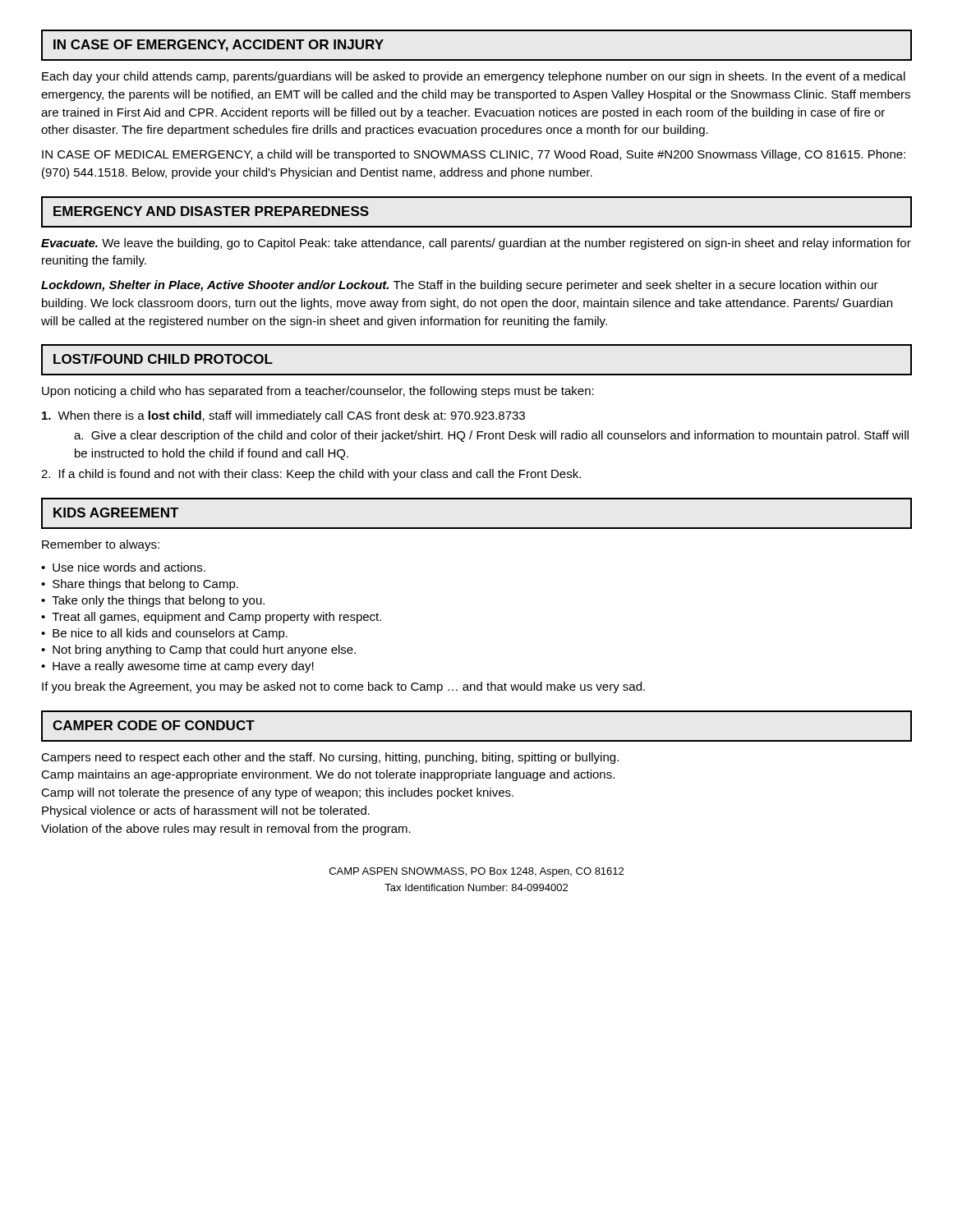Viewport: 953px width, 1232px height.
Task: Navigate to the passage starting "Campers need to respect each"
Action: (x=330, y=792)
